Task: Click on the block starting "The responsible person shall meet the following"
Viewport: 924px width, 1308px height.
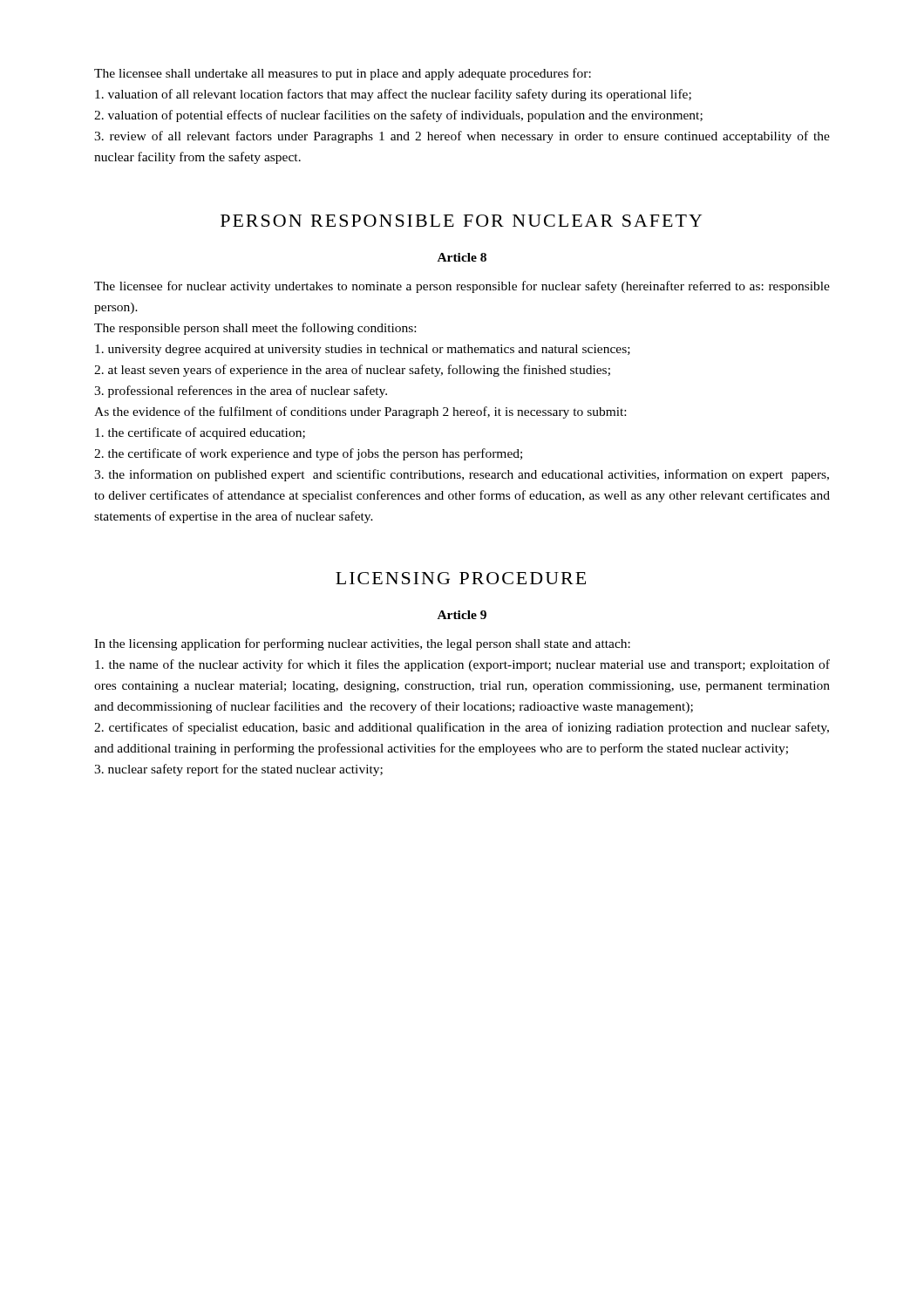Action: 255,329
